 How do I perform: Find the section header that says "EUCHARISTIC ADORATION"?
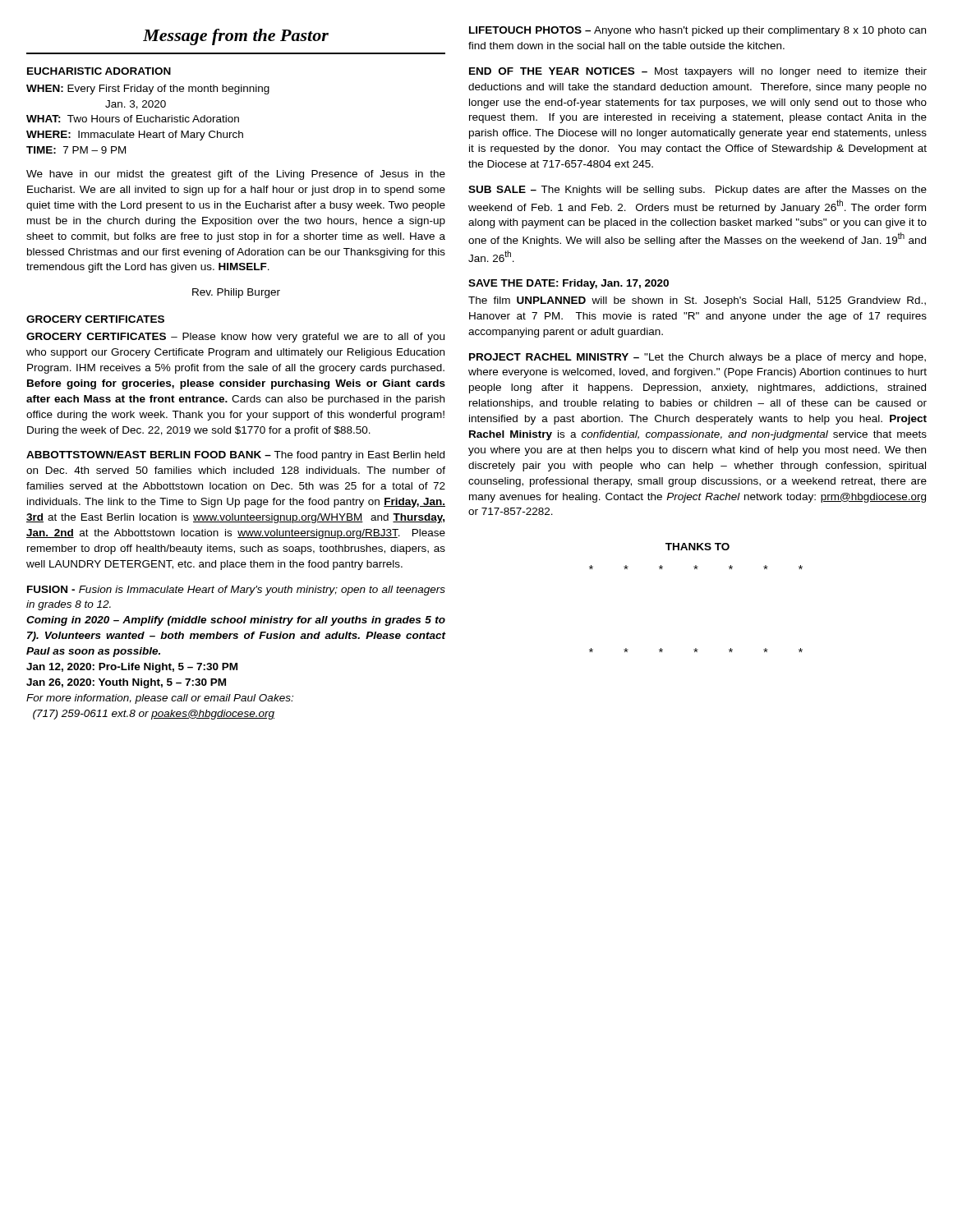[99, 71]
